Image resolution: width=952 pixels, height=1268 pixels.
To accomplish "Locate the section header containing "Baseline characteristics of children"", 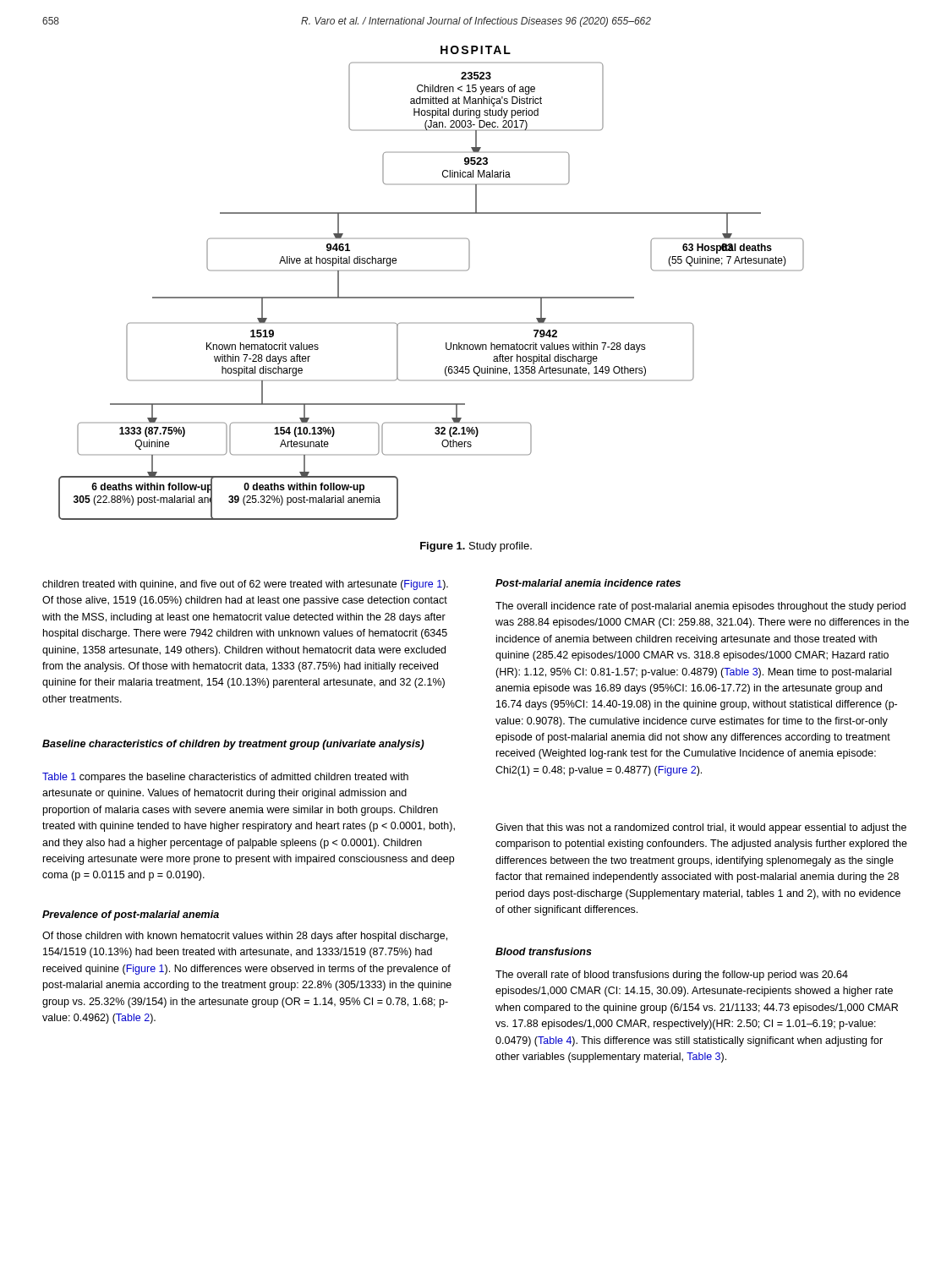I will pyautogui.click(x=233, y=744).
